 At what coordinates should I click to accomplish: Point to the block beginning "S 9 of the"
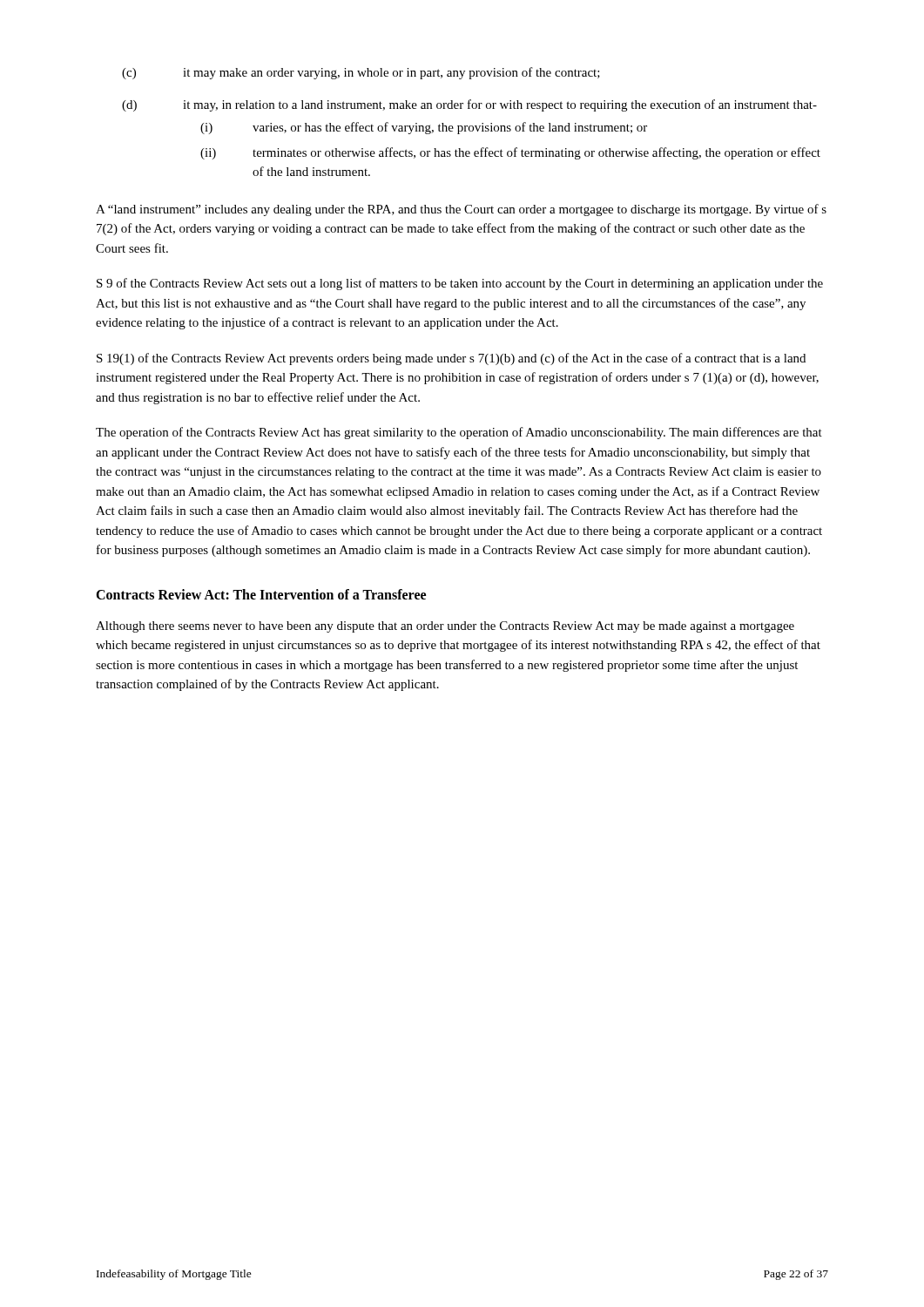click(460, 303)
